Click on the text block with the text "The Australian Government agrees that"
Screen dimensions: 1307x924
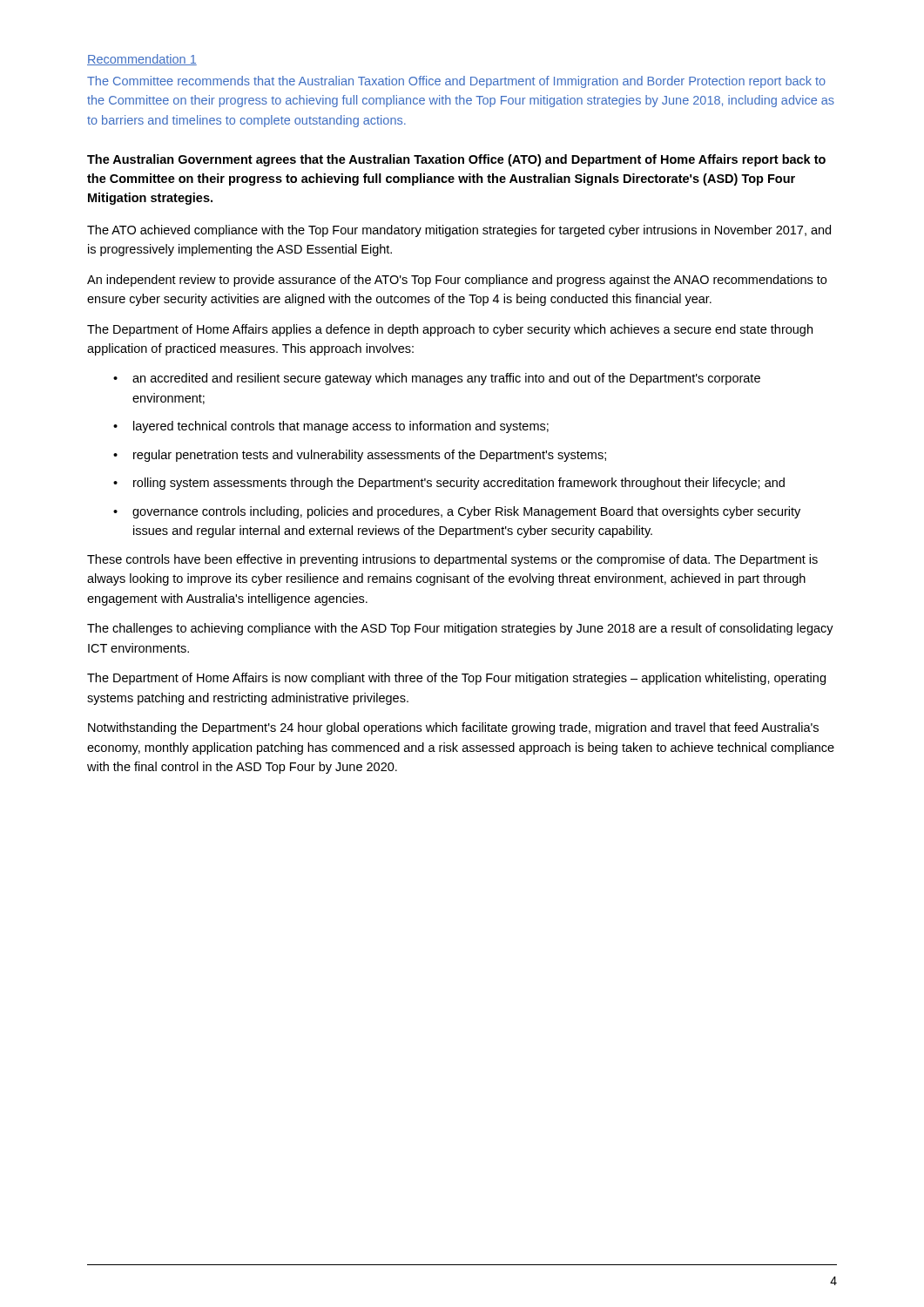[x=457, y=179]
